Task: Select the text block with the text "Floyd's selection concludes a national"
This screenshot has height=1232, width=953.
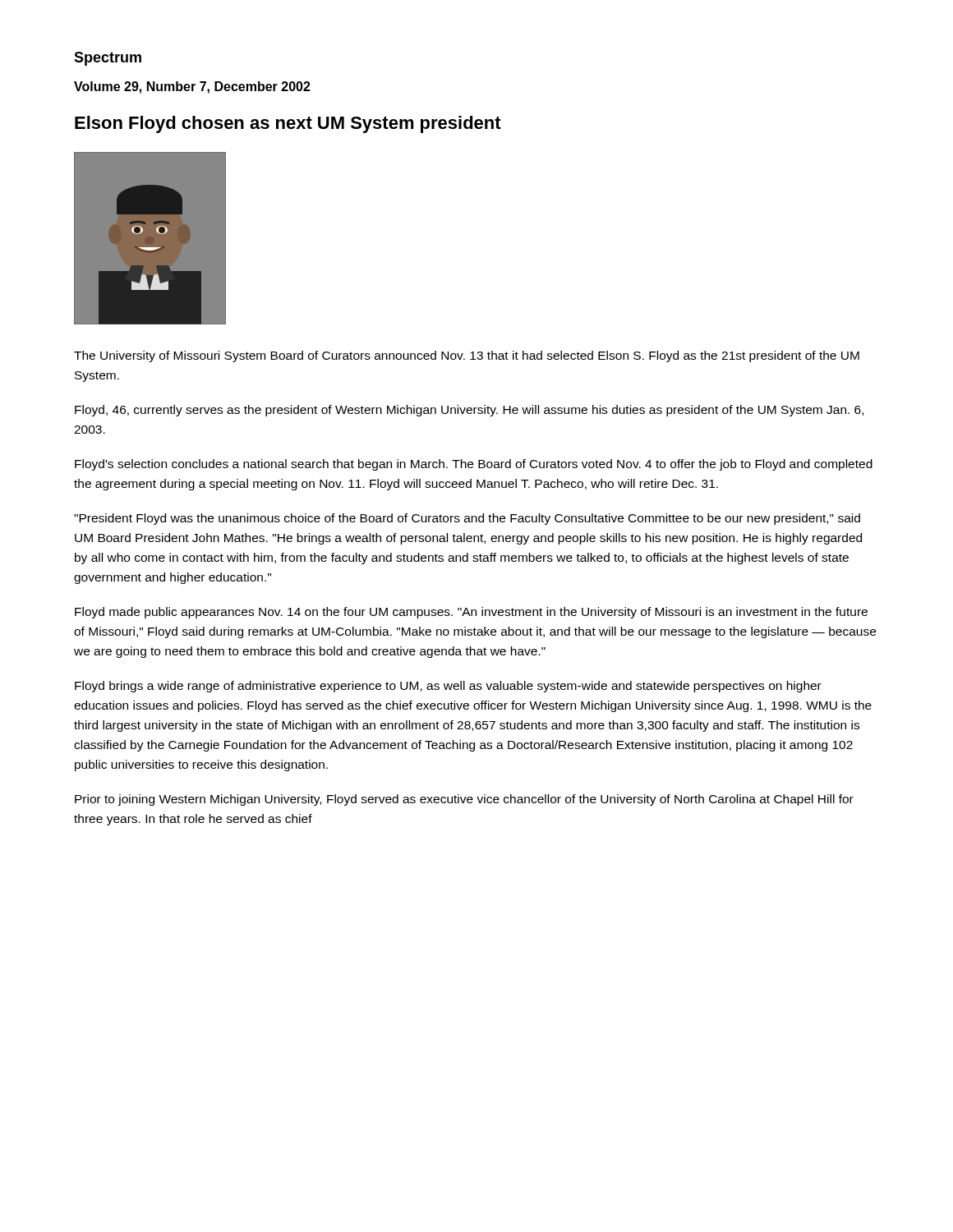Action: [x=473, y=474]
